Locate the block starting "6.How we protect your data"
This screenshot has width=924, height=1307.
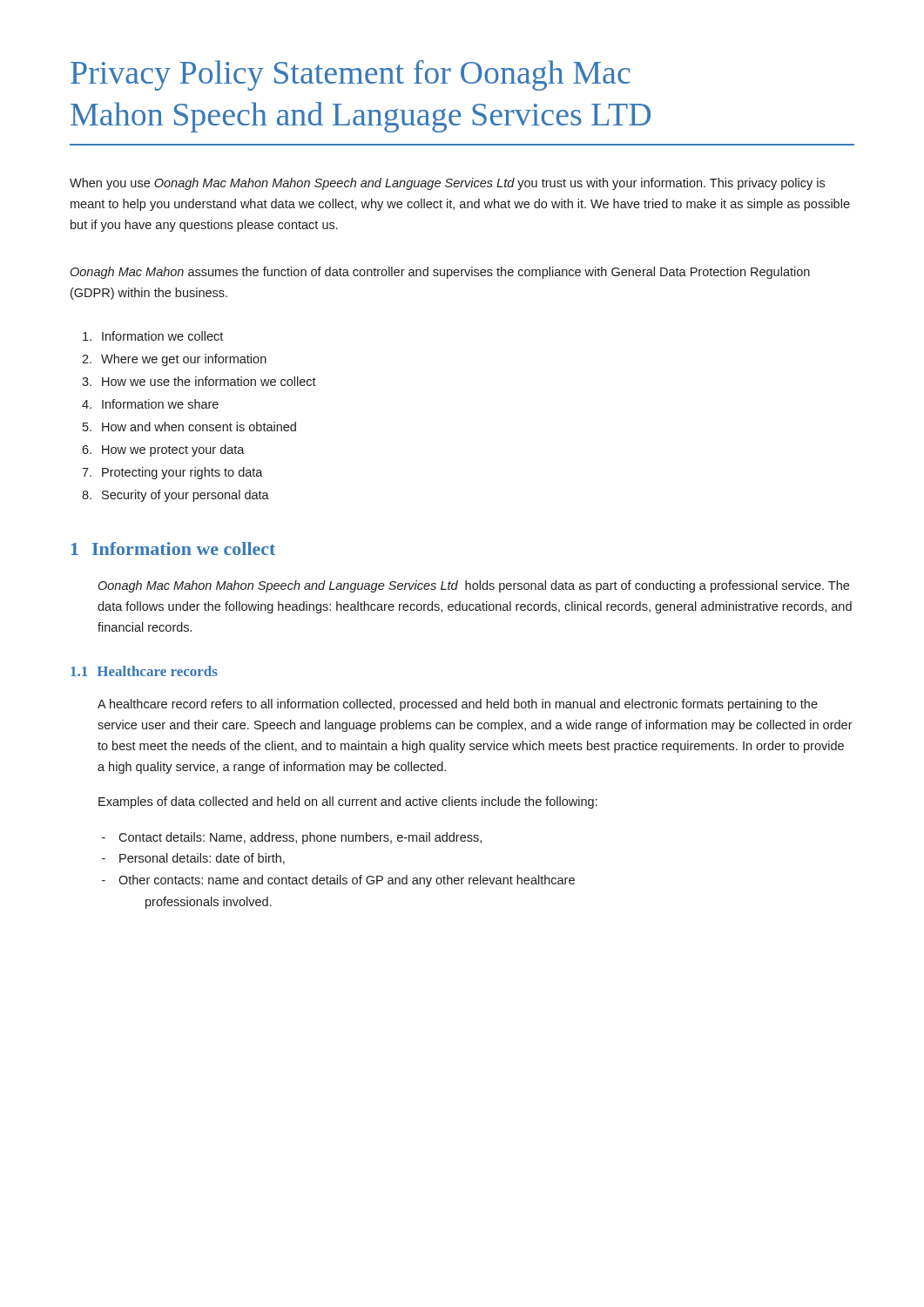point(157,450)
